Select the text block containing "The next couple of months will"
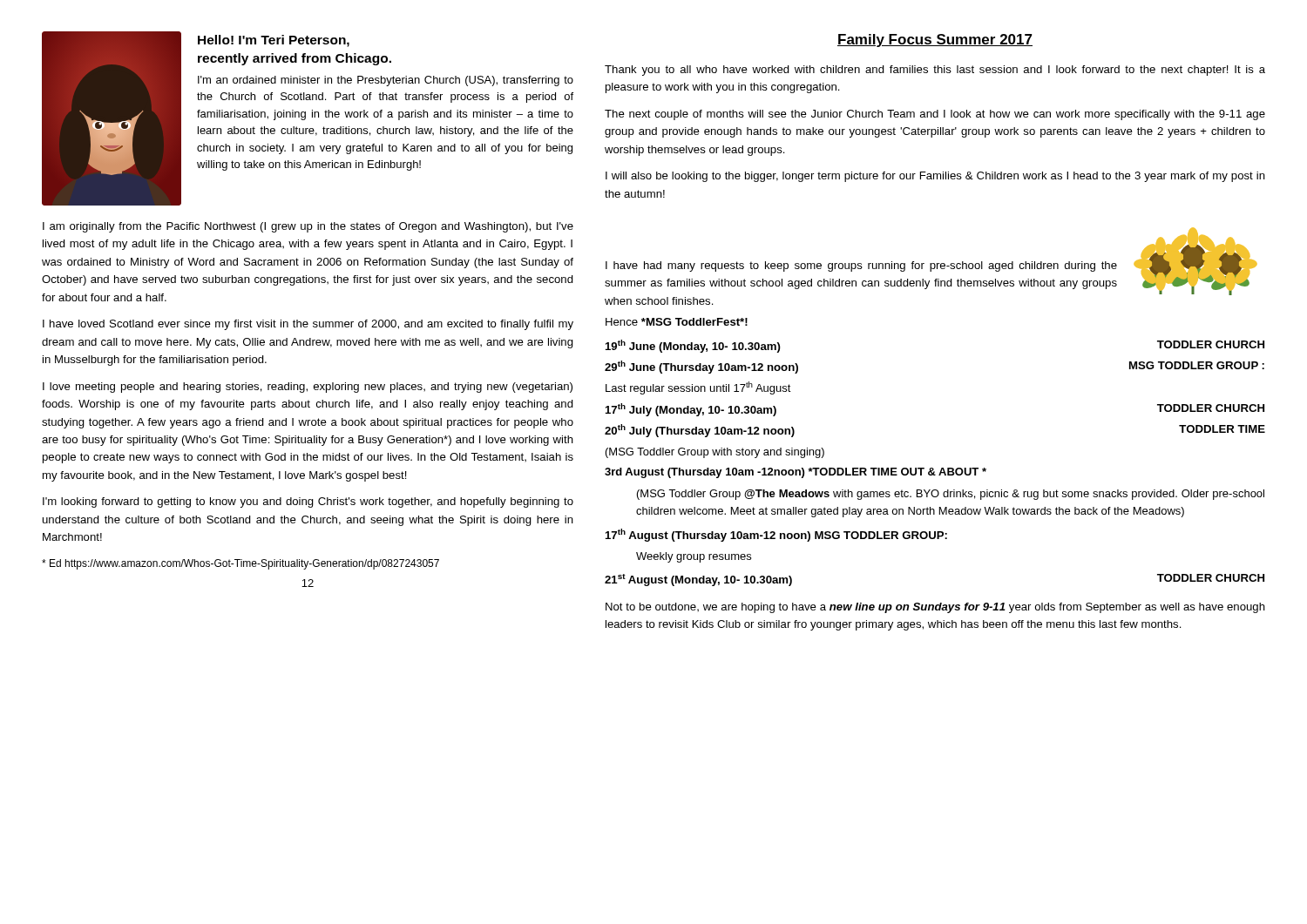This screenshot has width=1307, height=924. click(x=935, y=131)
